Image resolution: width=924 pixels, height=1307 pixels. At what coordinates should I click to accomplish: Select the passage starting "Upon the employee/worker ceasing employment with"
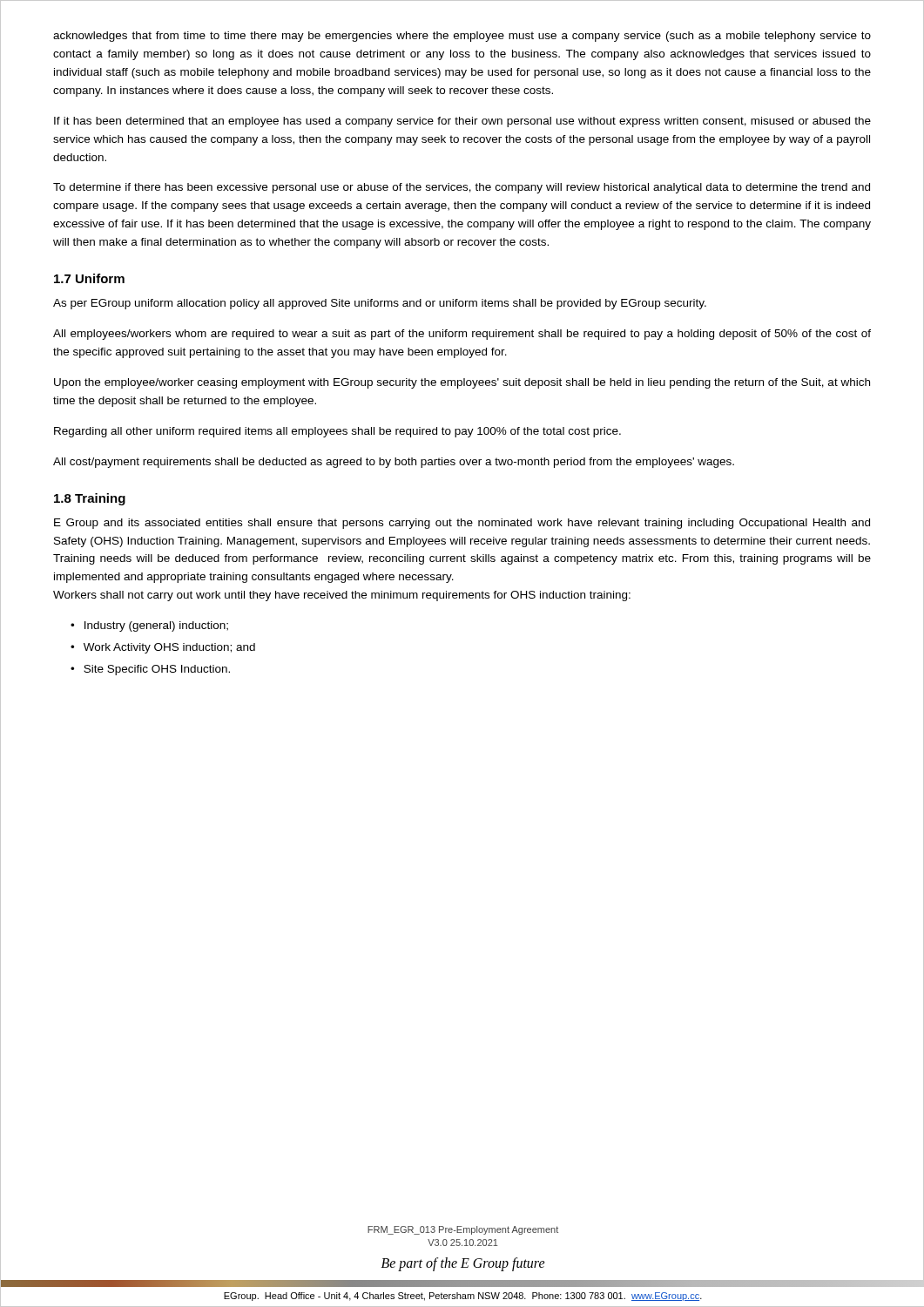(x=462, y=391)
